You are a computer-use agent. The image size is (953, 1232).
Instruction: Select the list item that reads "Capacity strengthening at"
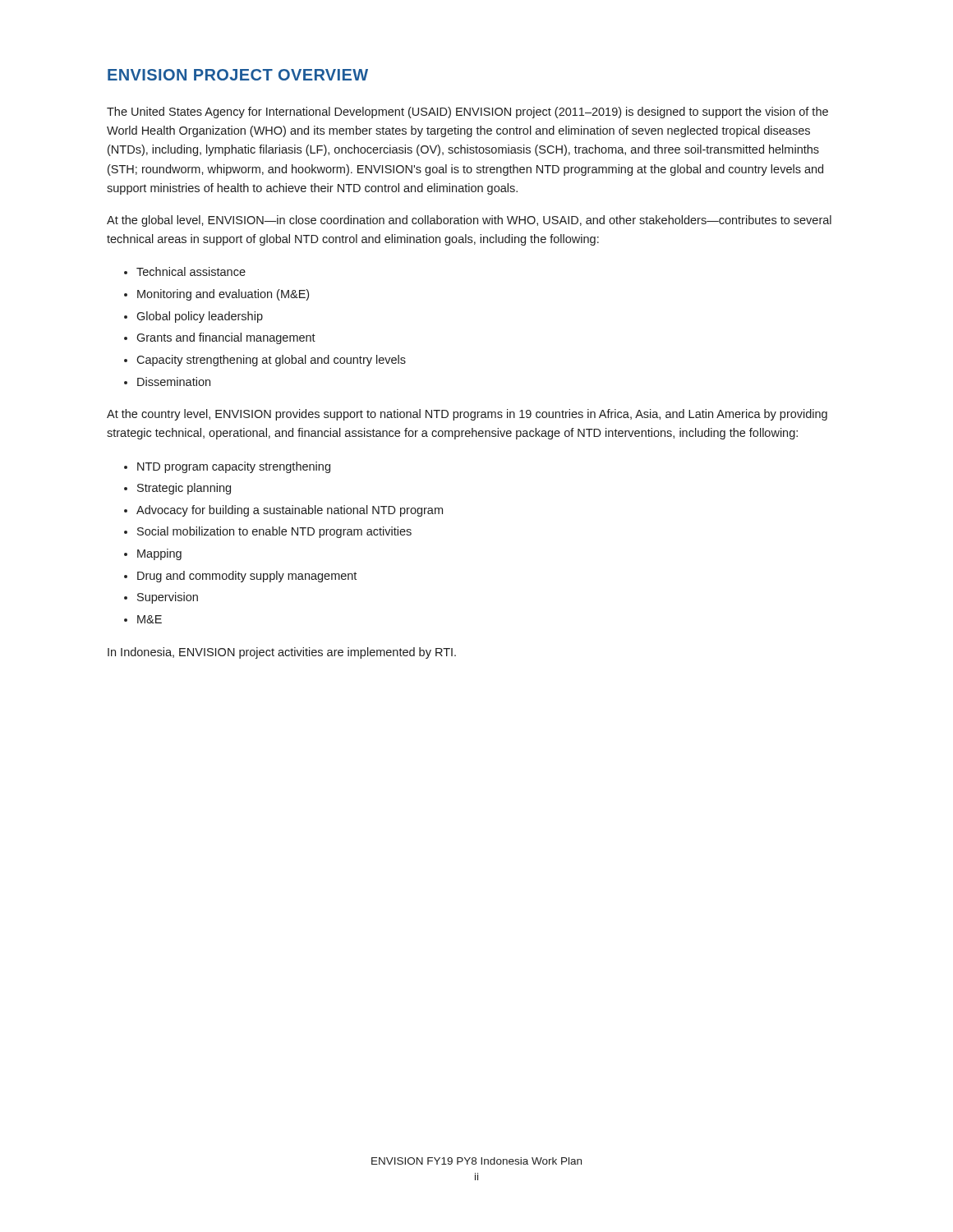[271, 360]
